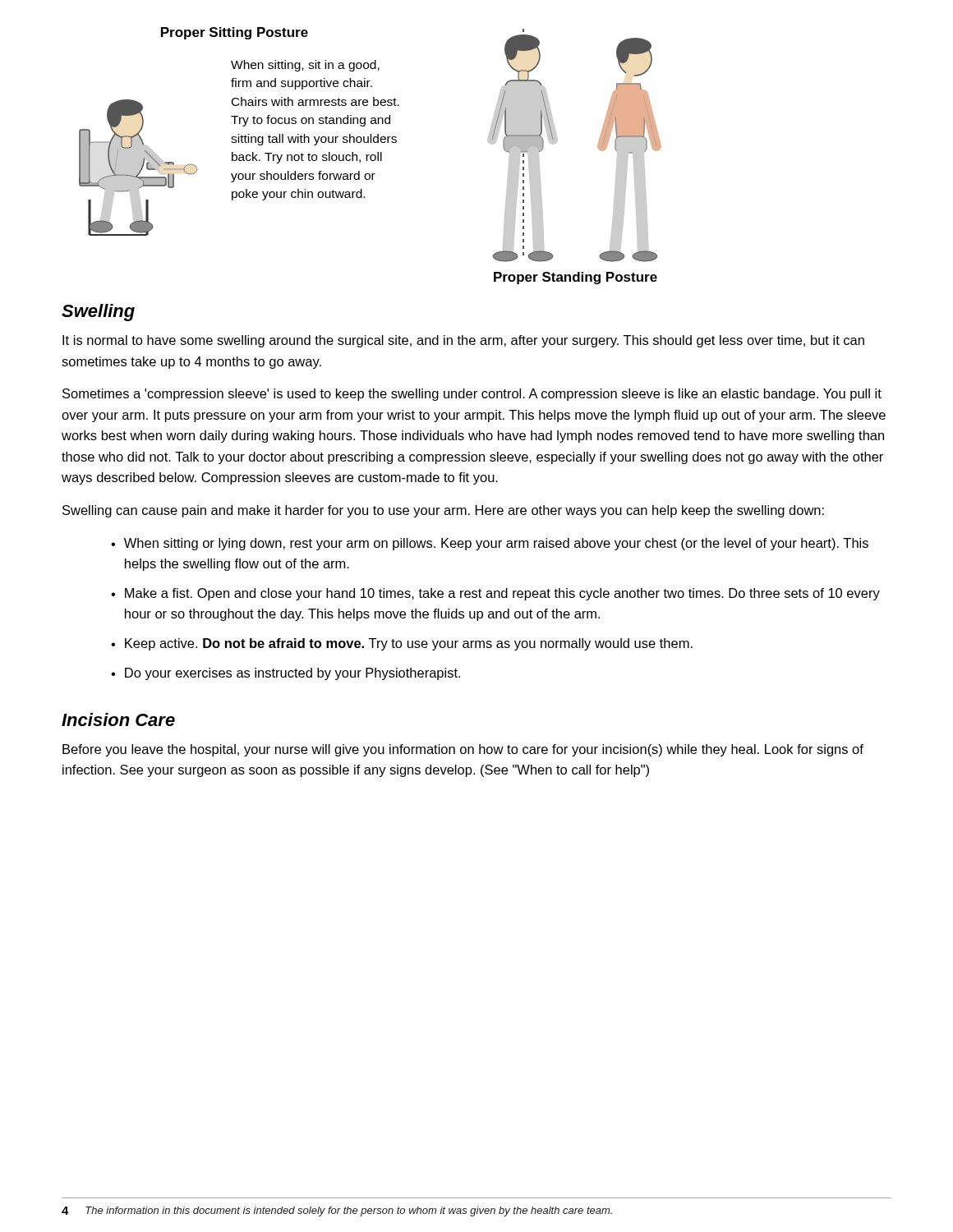Find the block on this page that starts "Before you leave the hospital,"

[462, 759]
